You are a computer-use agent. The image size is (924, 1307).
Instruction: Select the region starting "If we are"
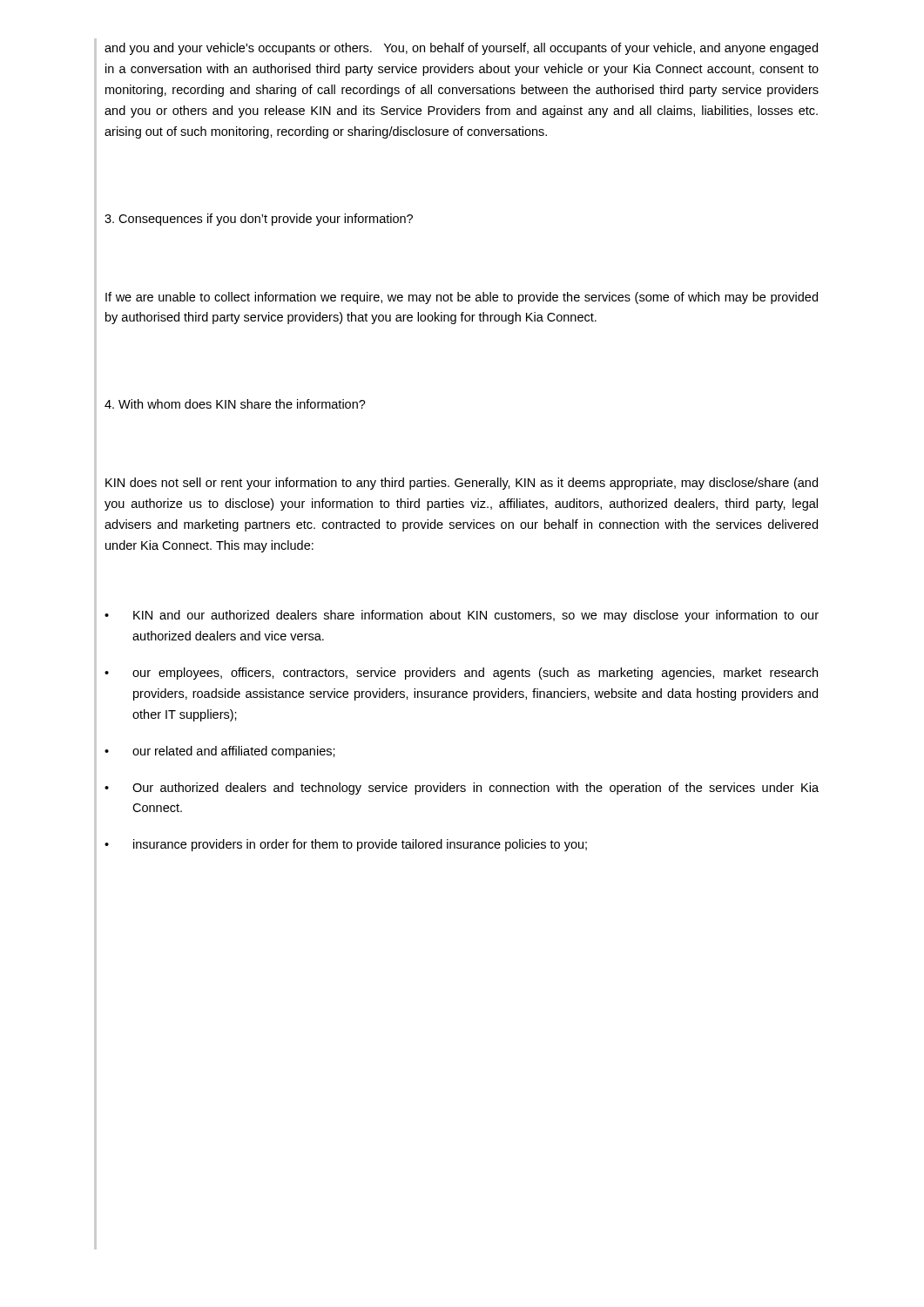click(x=462, y=307)
